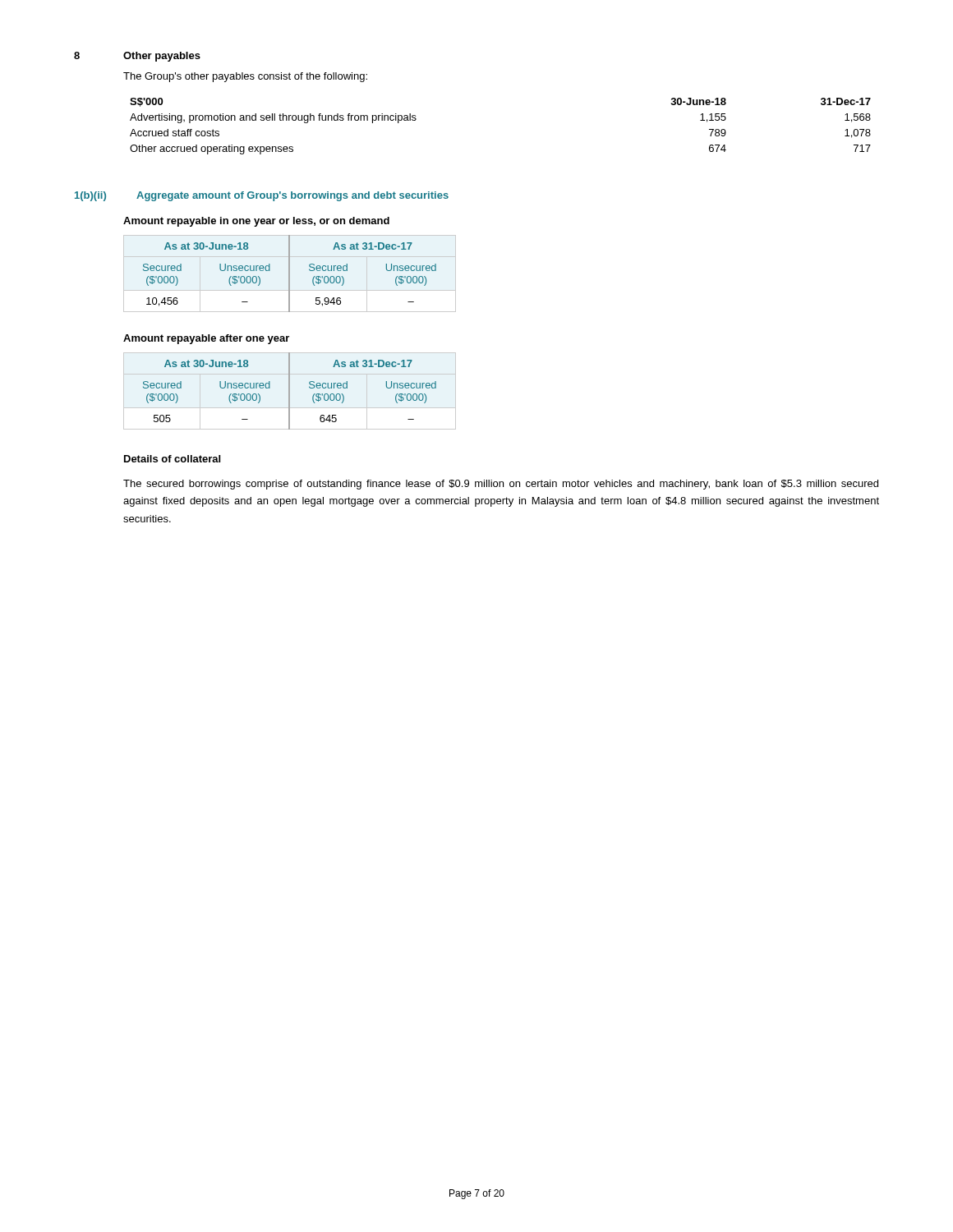Locate the text block containing "The secured borrowings comprise of outstanding"
This screenshot has width=953, height=1232.
coord(501,501)
